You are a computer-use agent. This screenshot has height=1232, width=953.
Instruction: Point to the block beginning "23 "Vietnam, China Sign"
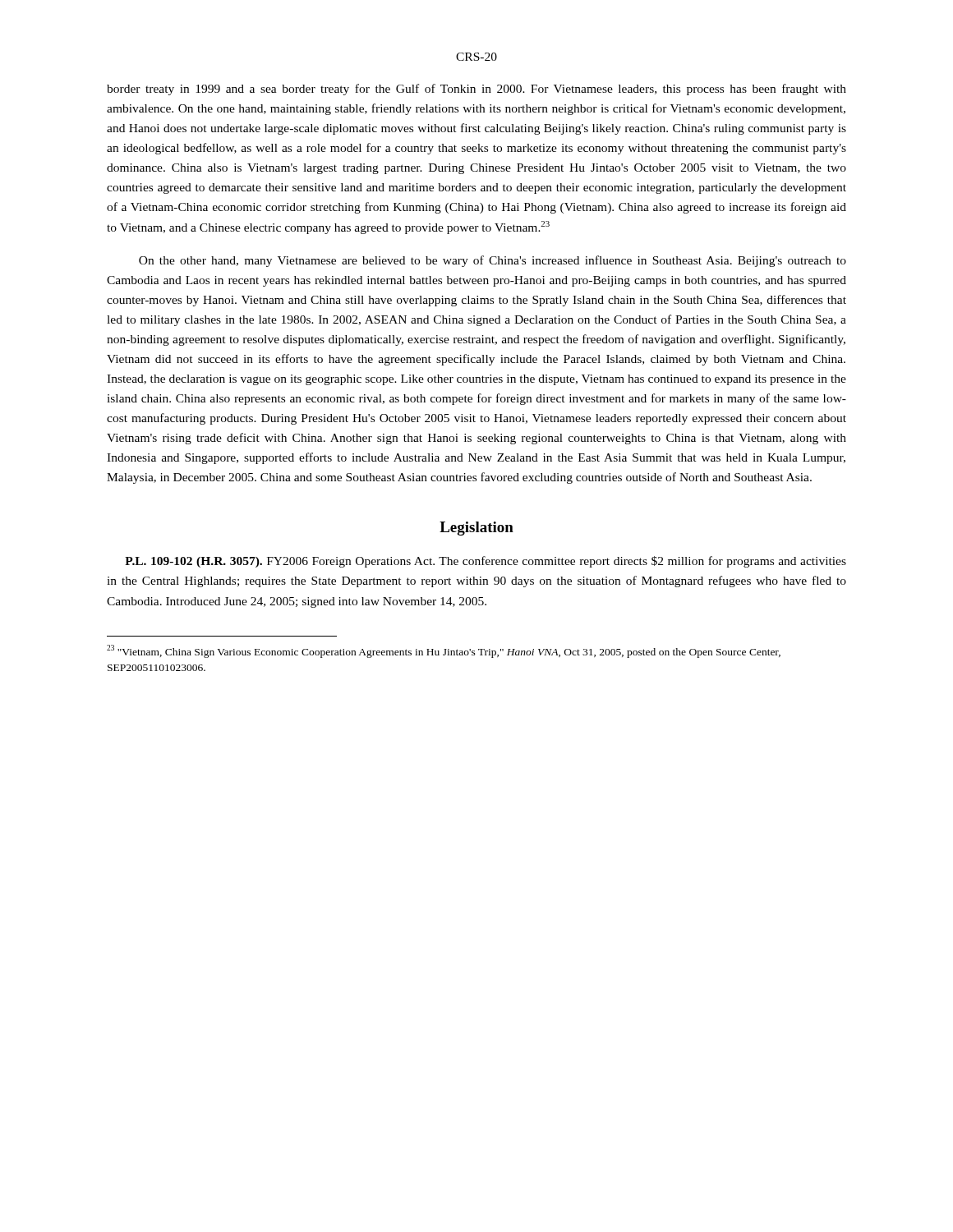444,658
